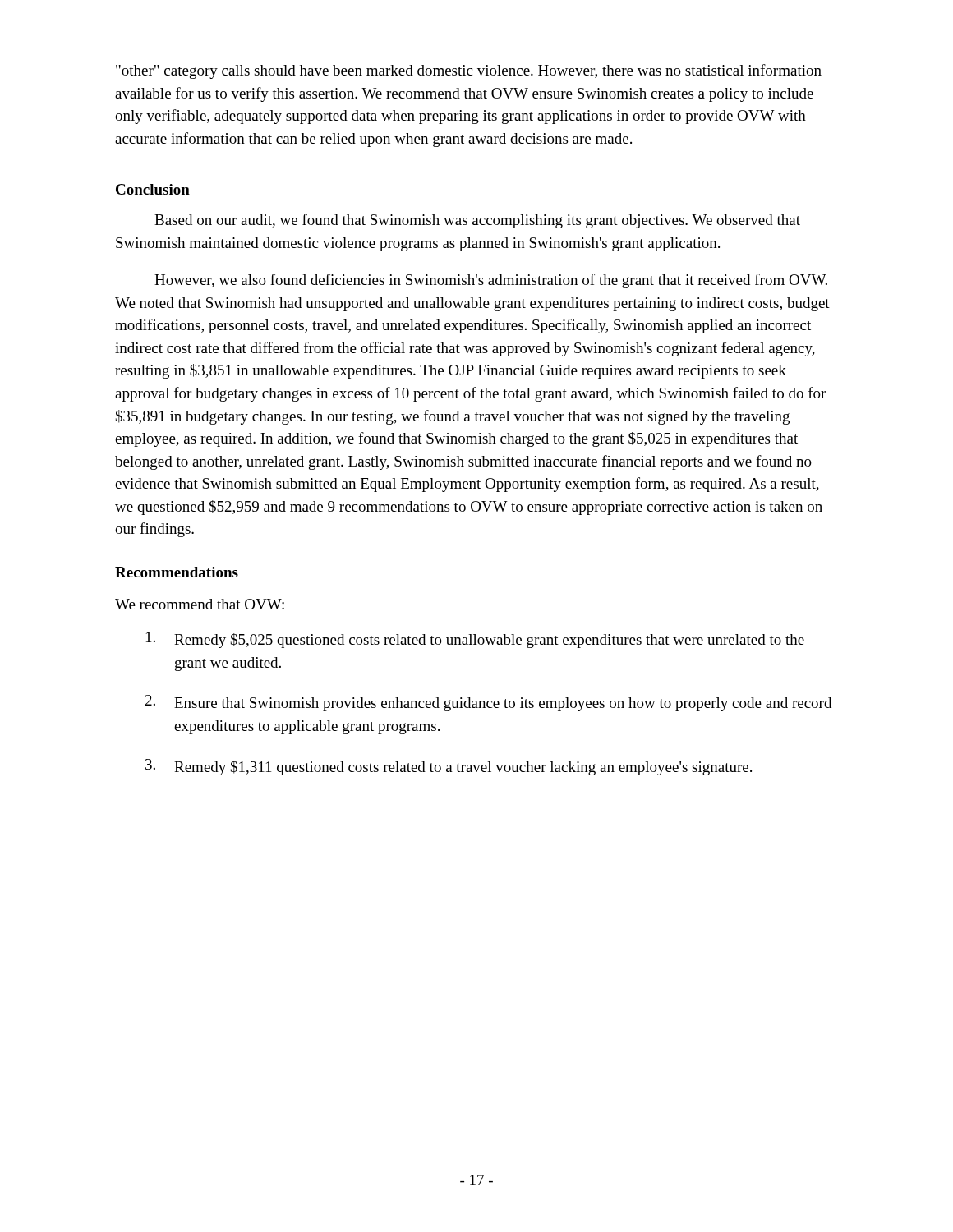
Task: Find the block on this page that starts ""other" category calls should have"
Action: 468,104
